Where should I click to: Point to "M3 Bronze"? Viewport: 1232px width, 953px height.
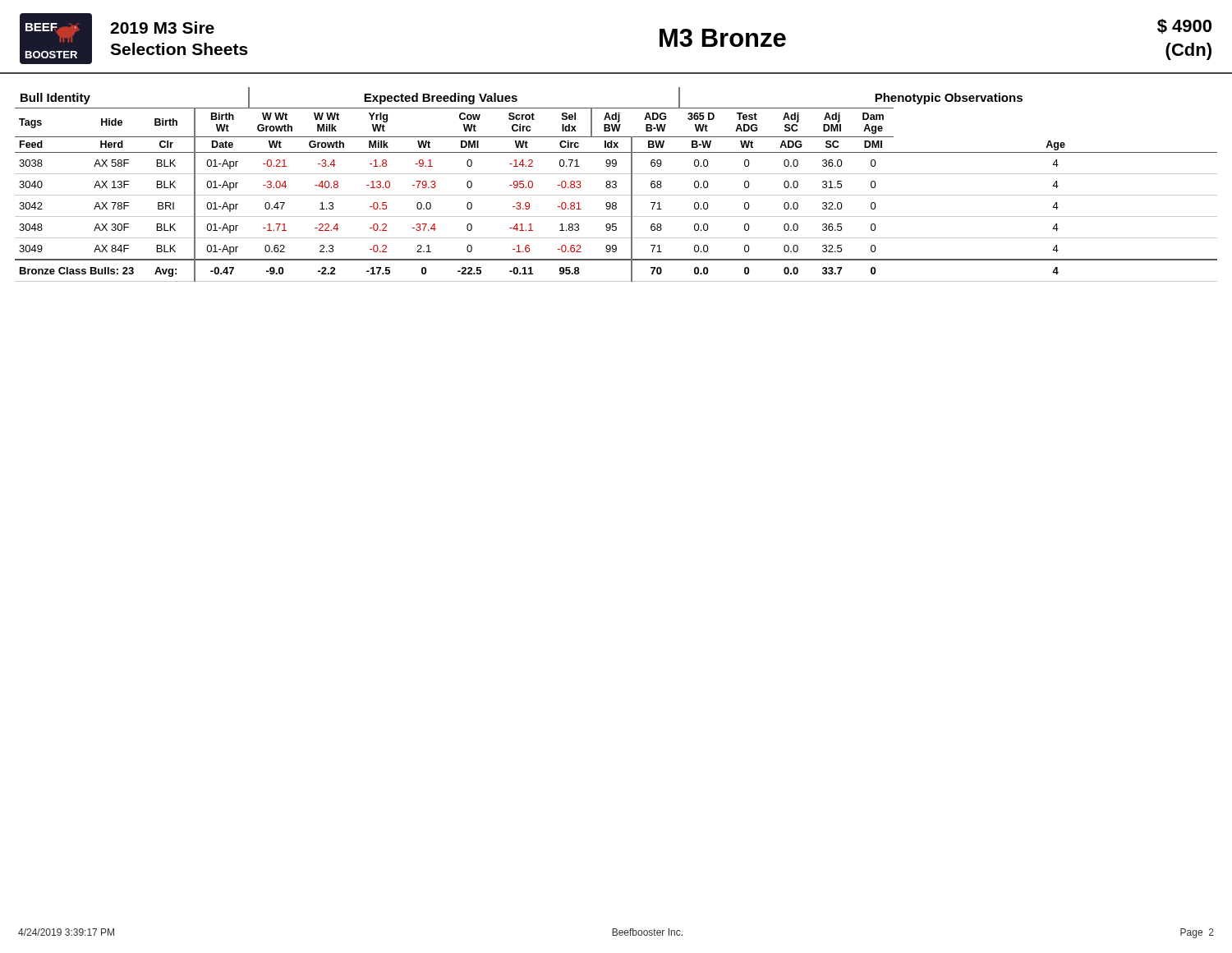722,38
